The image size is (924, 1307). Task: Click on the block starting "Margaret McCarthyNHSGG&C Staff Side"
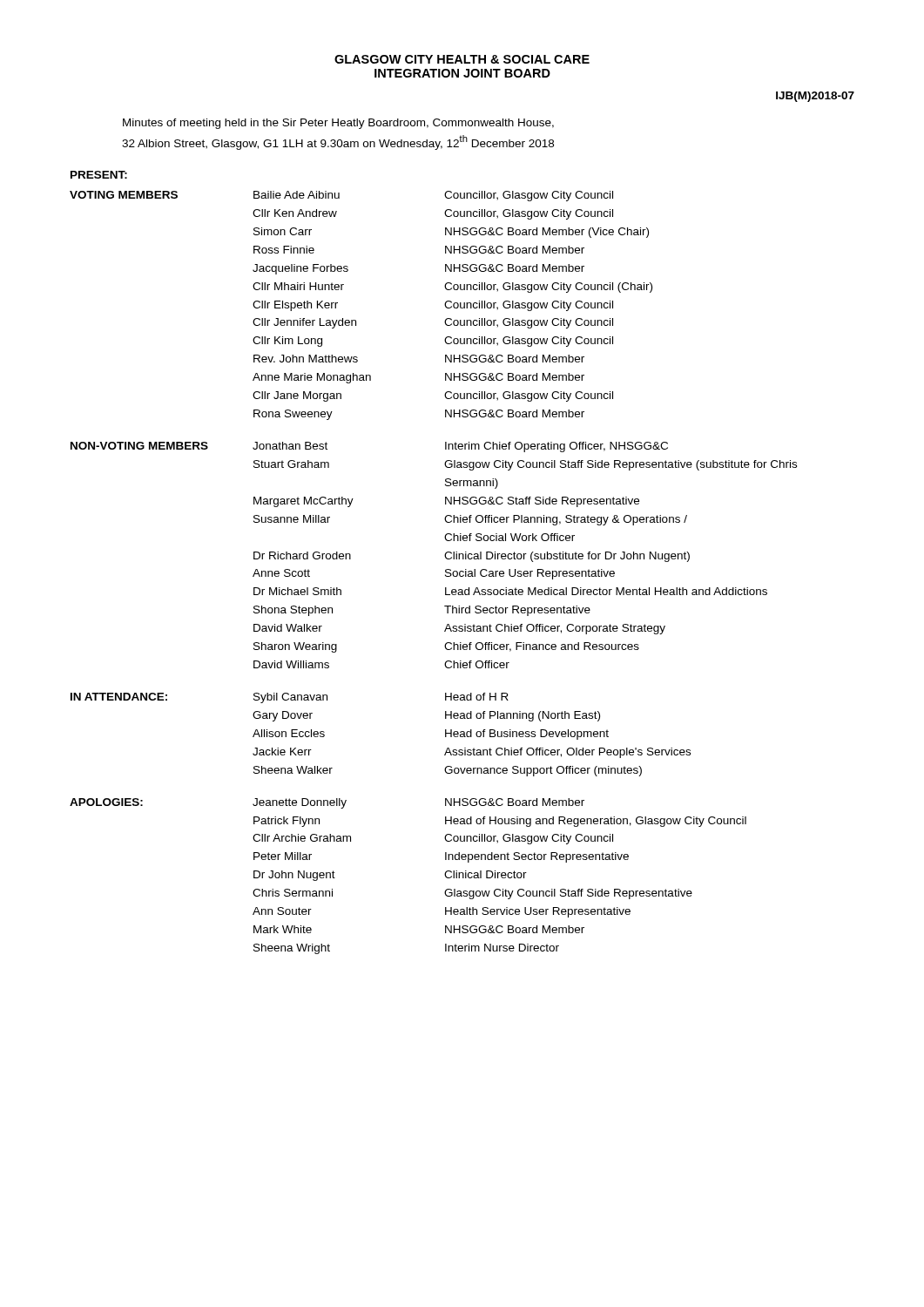[553, 501]
